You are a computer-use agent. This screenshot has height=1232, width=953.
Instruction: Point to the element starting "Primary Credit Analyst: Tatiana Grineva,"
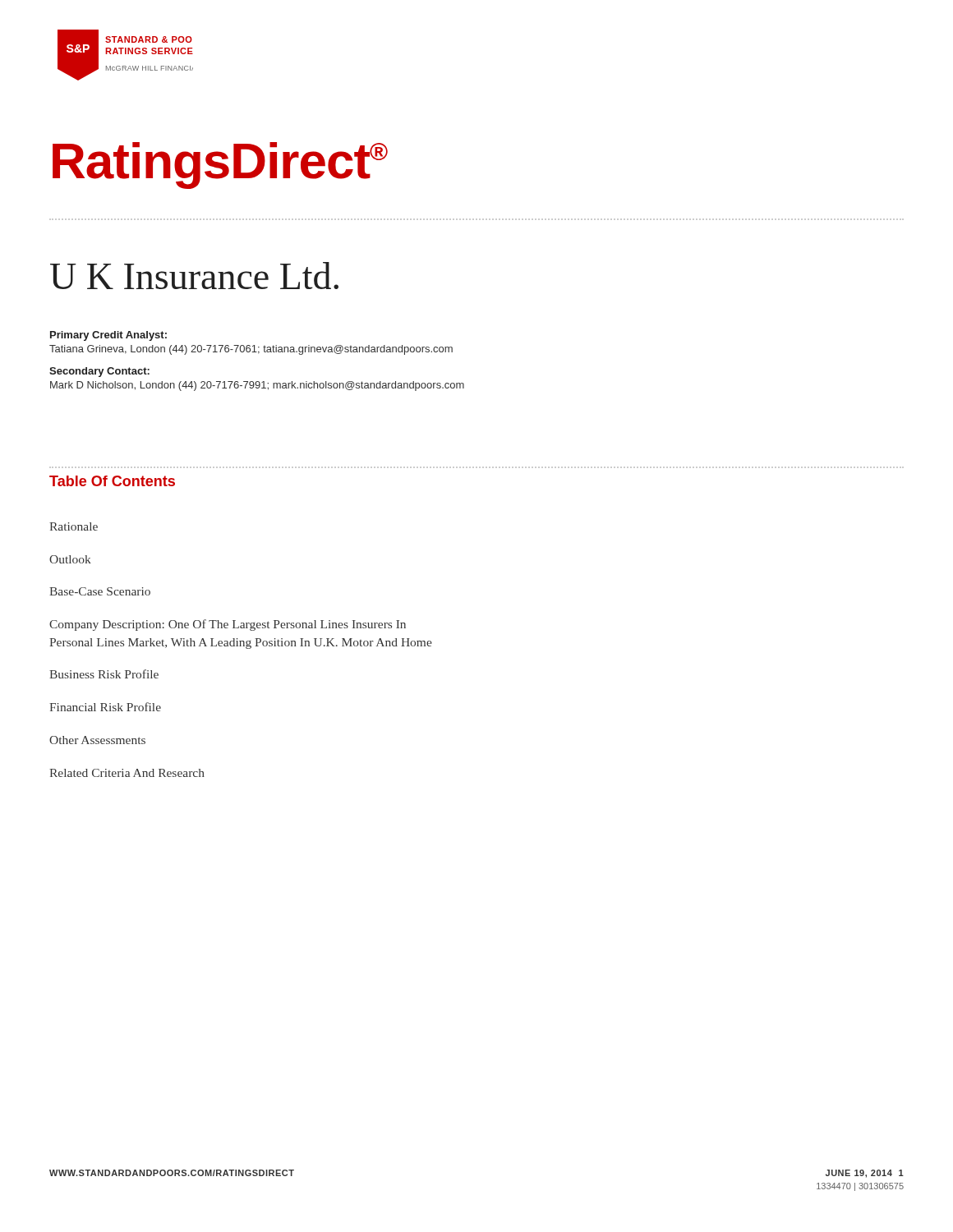pyautogui.click(x=257, y=360)
